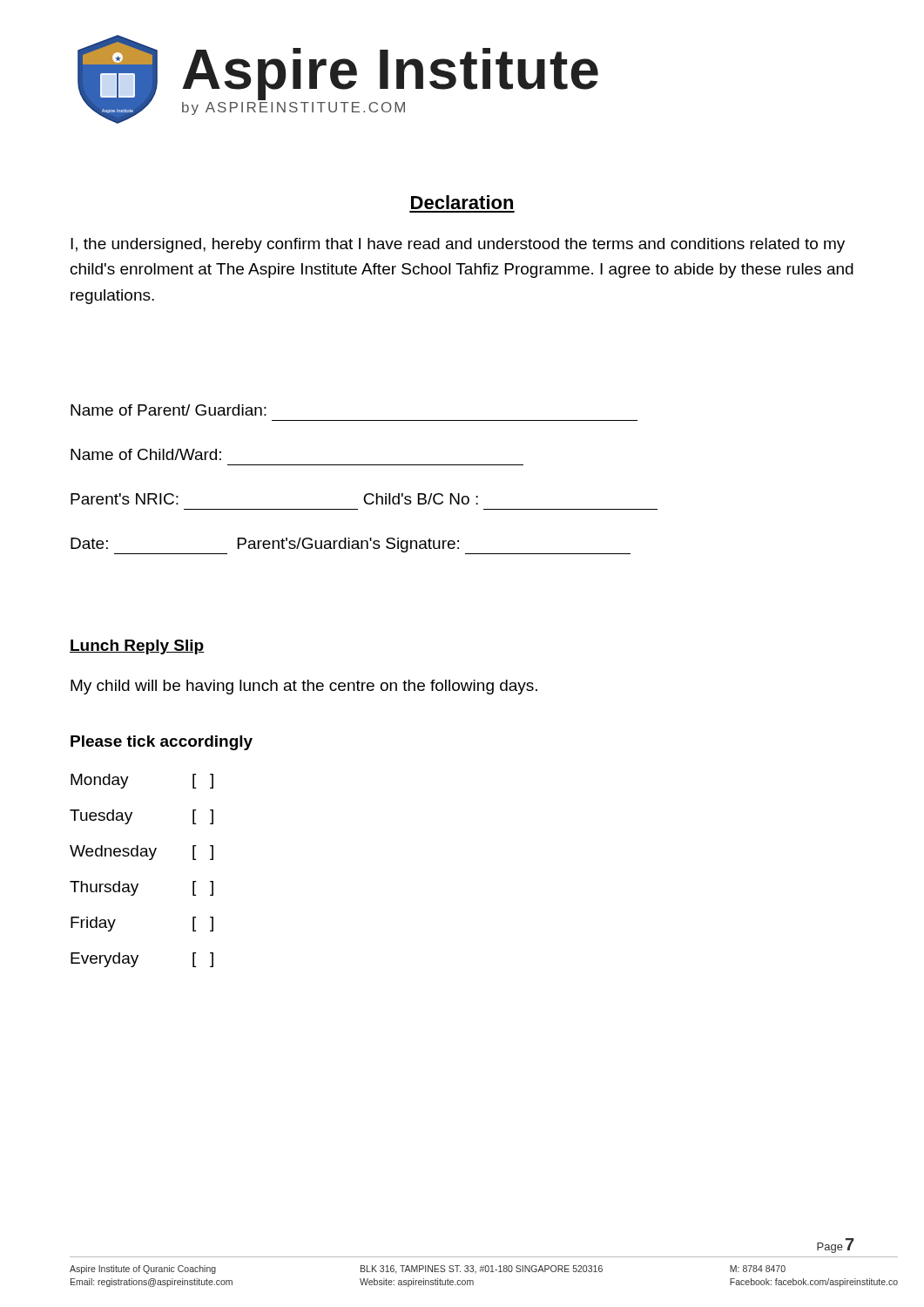Navigate to the text starting "Tuesday [ ]"
Viewport: 924px width, 1307px height.
pos(142,815)
